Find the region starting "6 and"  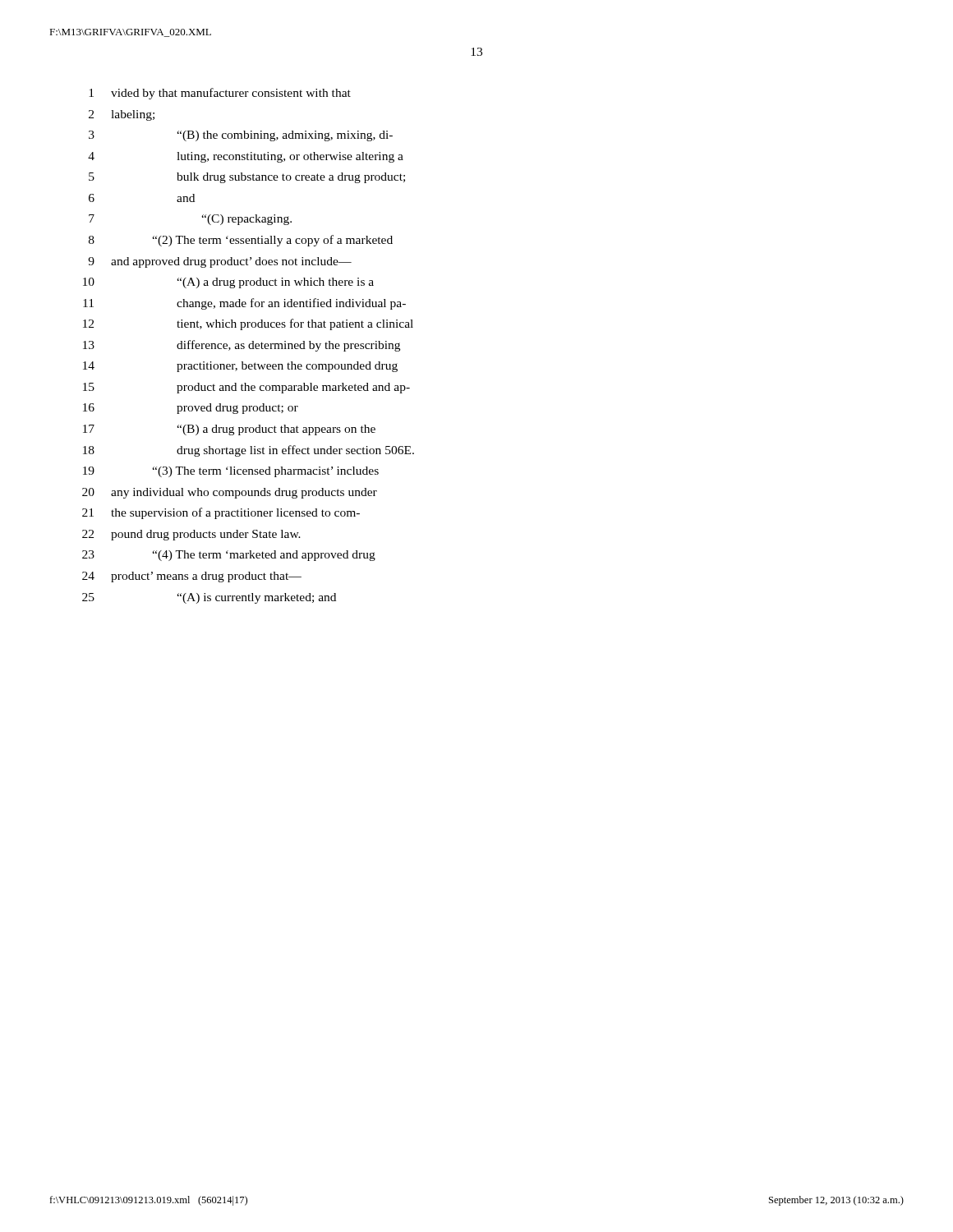[92, 198]
